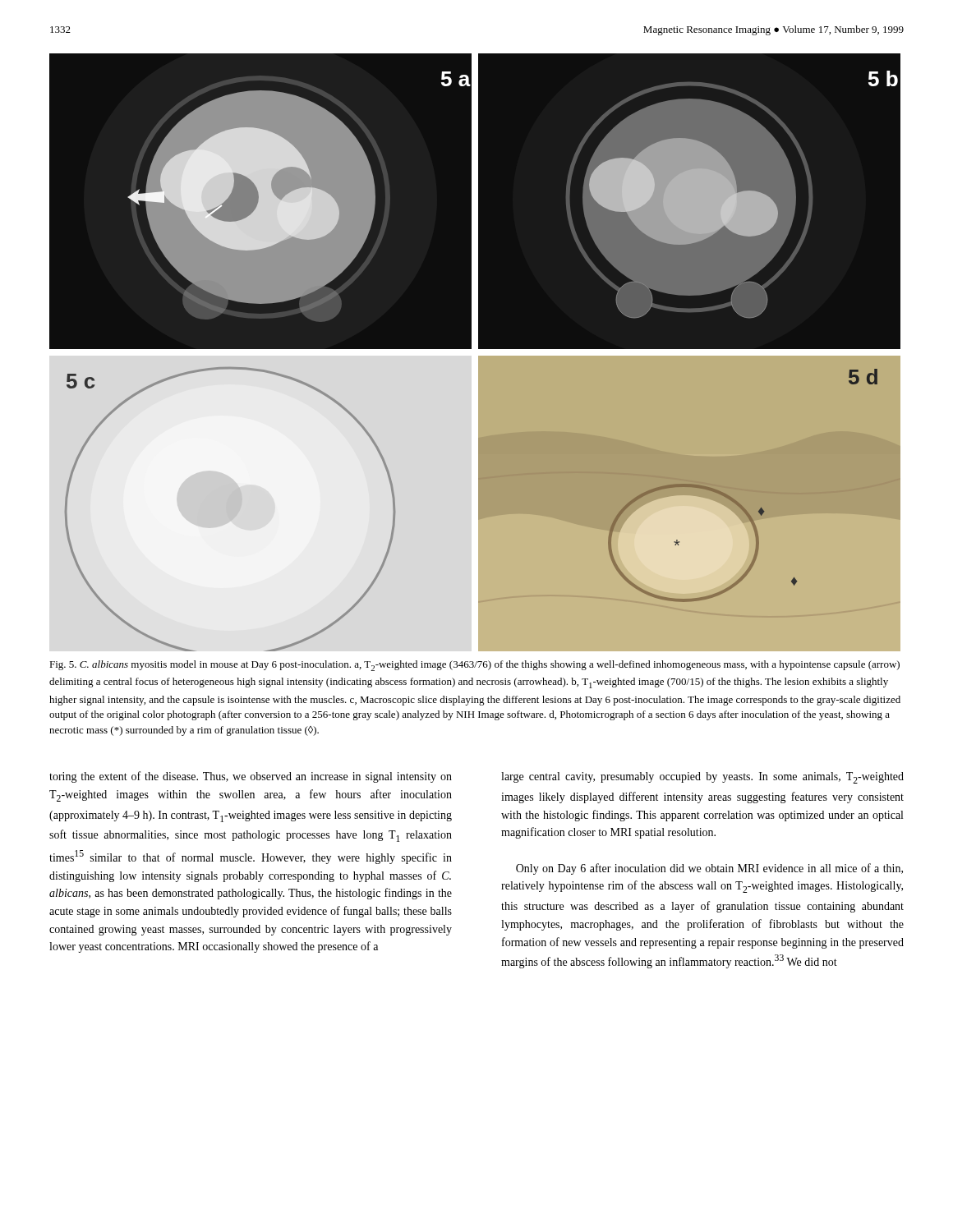Navigate to the text starting "toring the extent of"
The image size is (953, 1232).
251,862
